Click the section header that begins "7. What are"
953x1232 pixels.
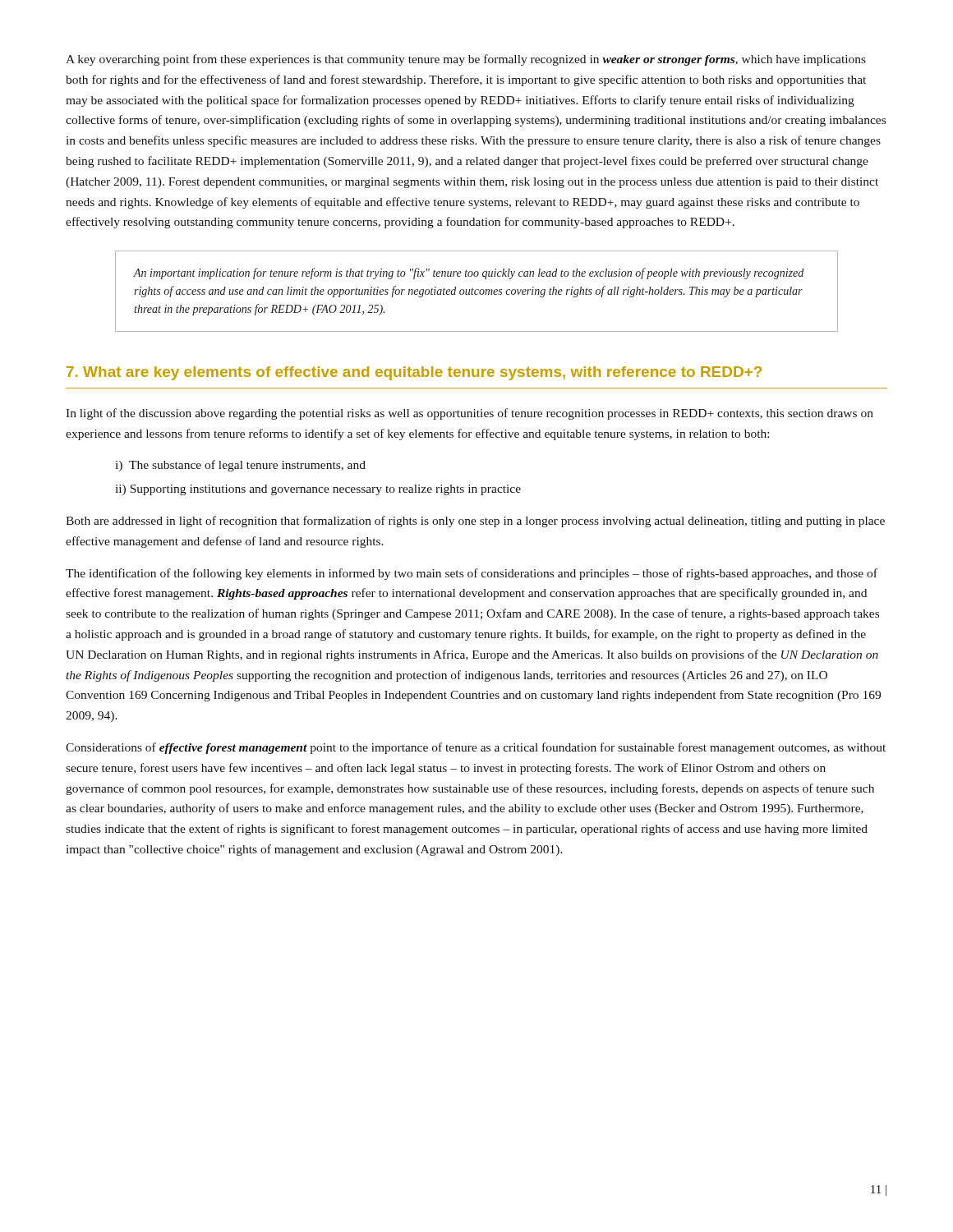(x=414, y=372)
